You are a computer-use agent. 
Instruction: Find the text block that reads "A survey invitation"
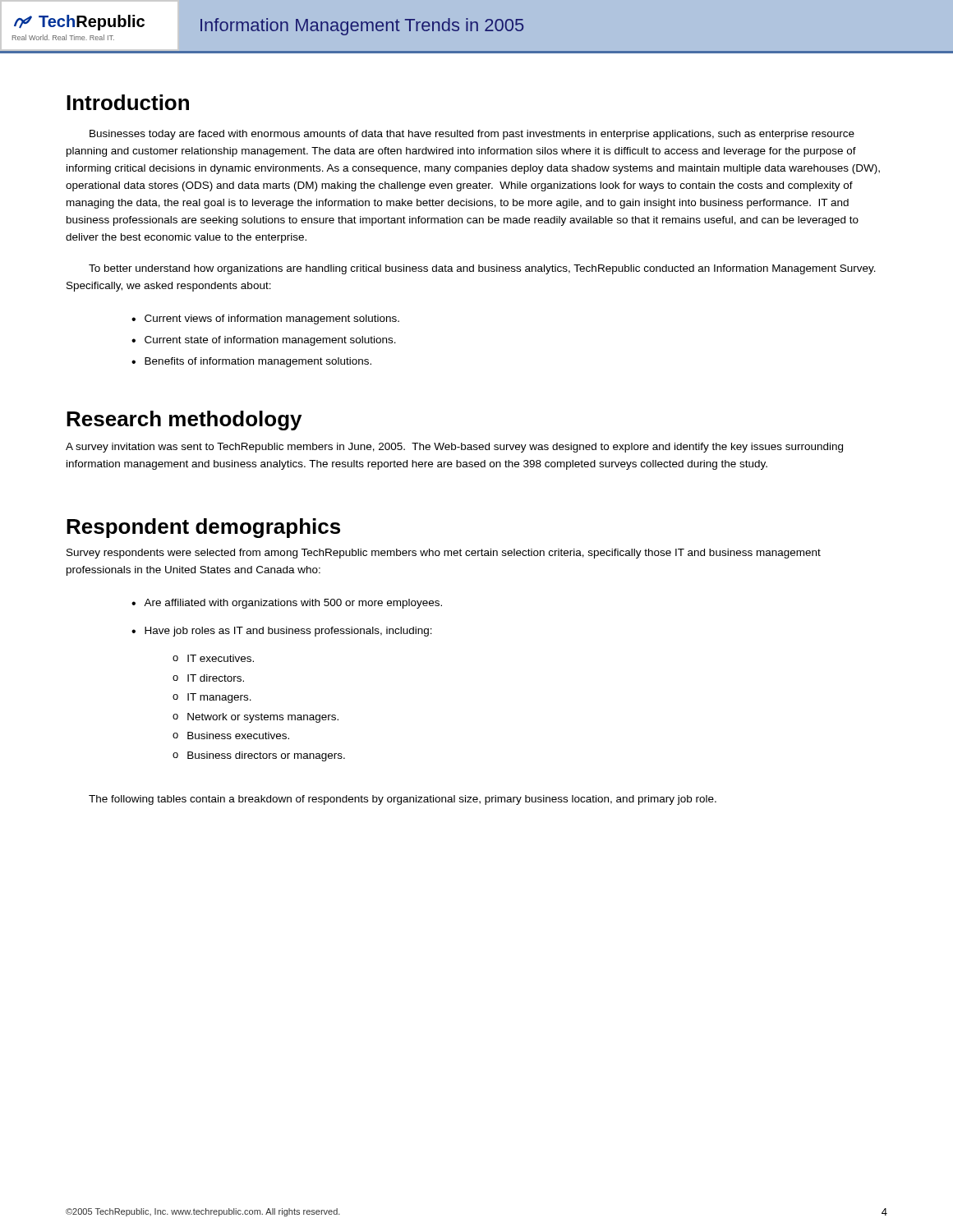(x=455, y=455)
